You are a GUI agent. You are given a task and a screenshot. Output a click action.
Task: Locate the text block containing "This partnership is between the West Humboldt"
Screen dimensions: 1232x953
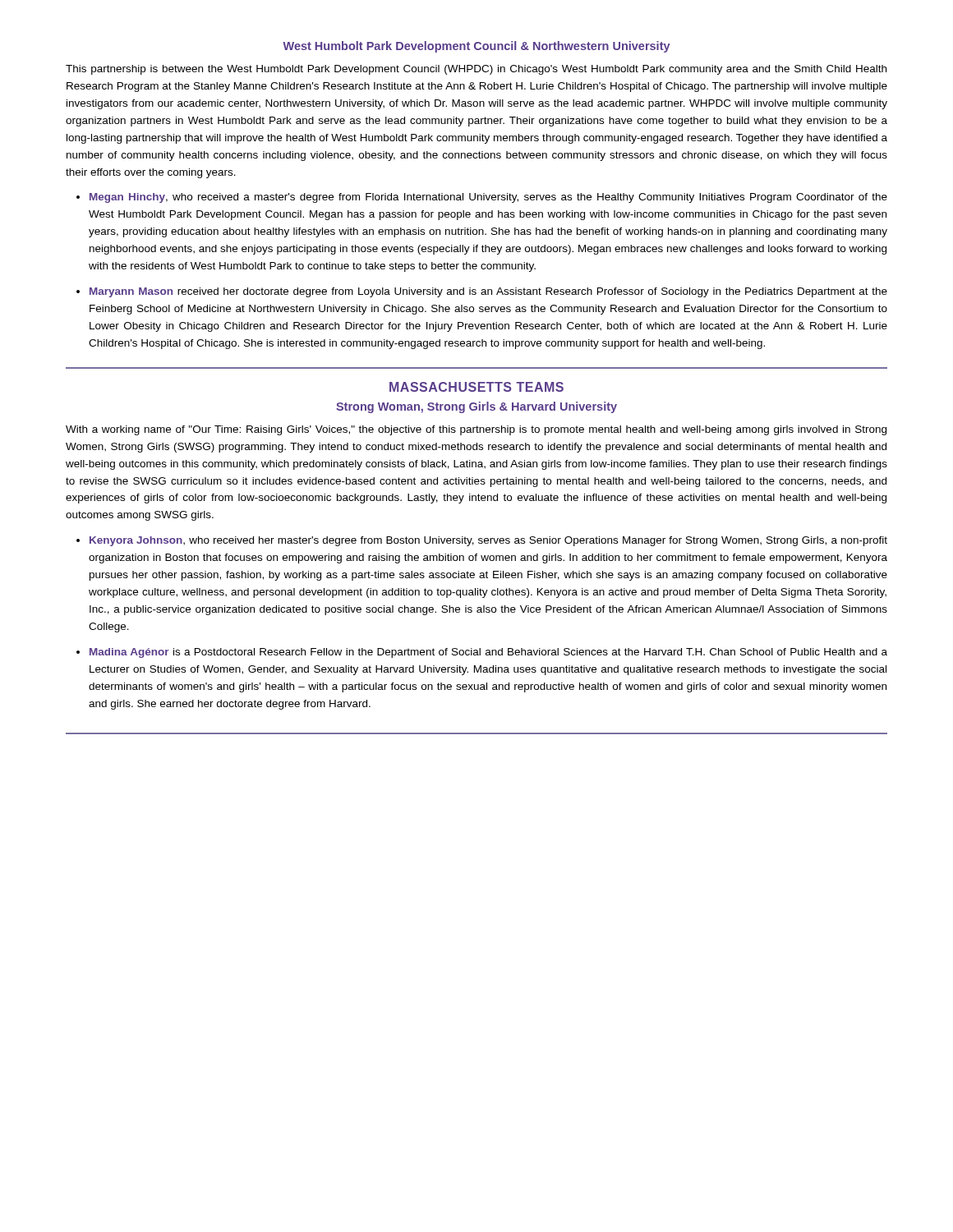click(x=476, y=120)
